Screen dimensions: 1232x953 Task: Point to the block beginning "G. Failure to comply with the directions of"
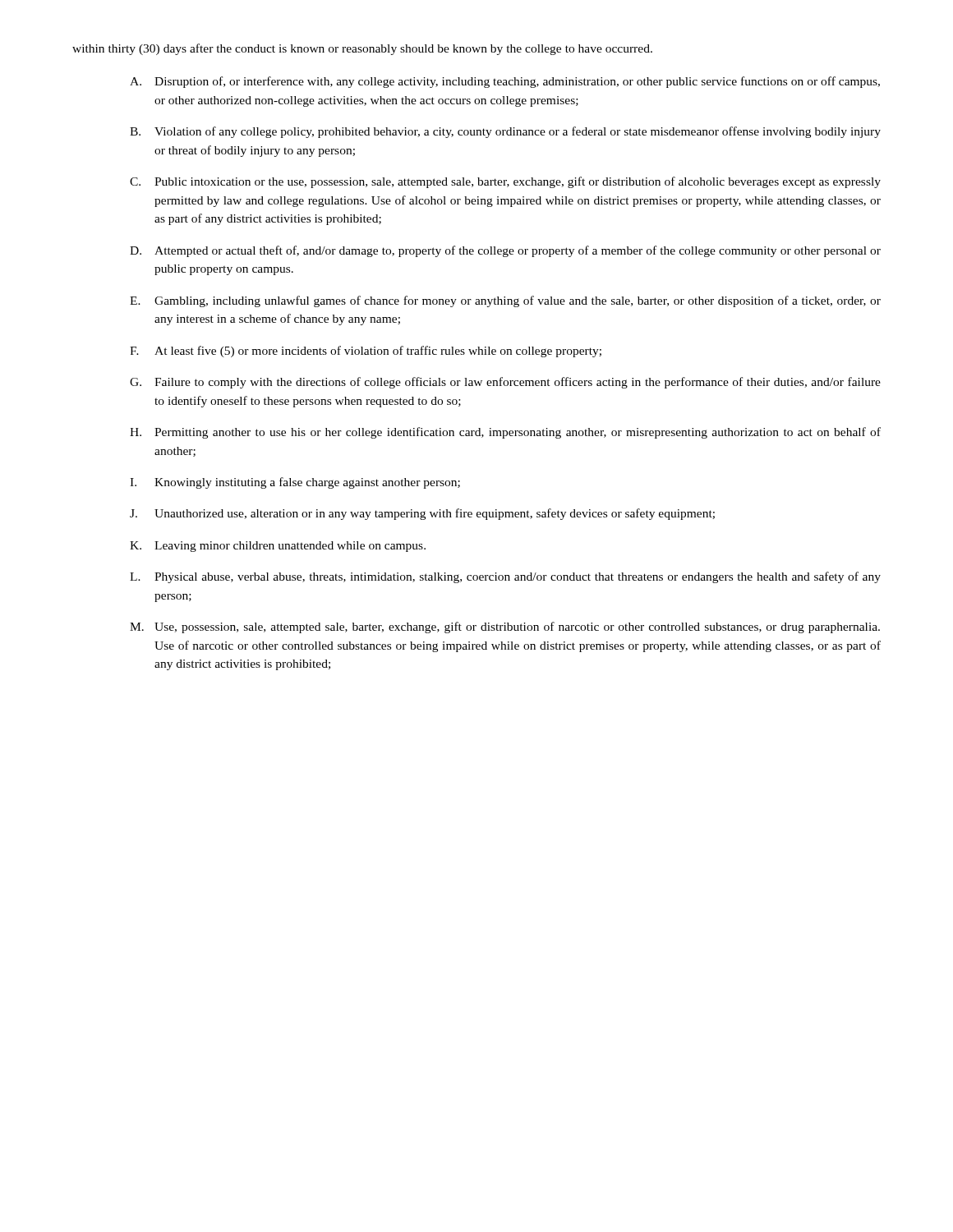click(x=505, y=391)
